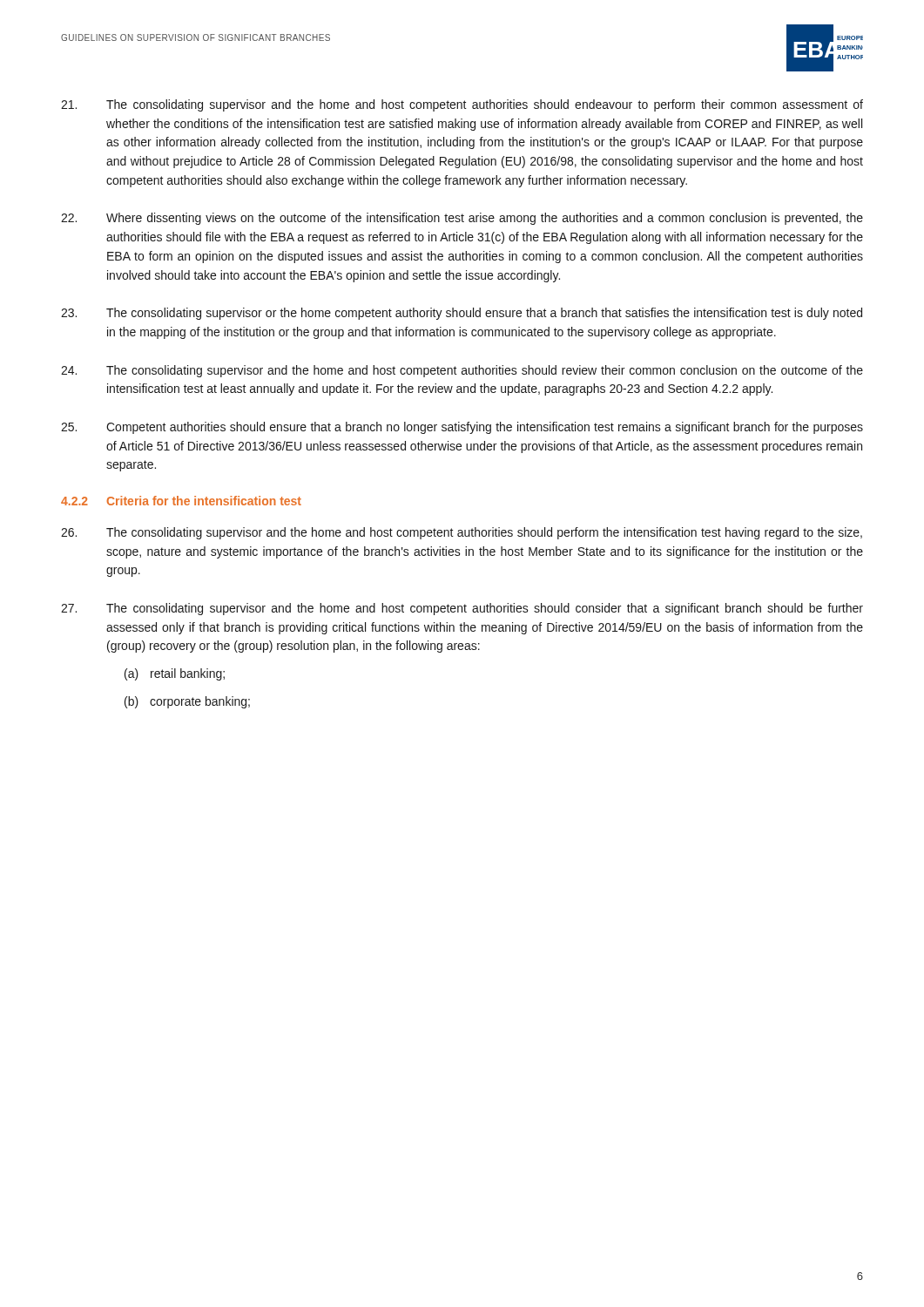Select the passage starting "26. The consolidating"

coord(462,552)
